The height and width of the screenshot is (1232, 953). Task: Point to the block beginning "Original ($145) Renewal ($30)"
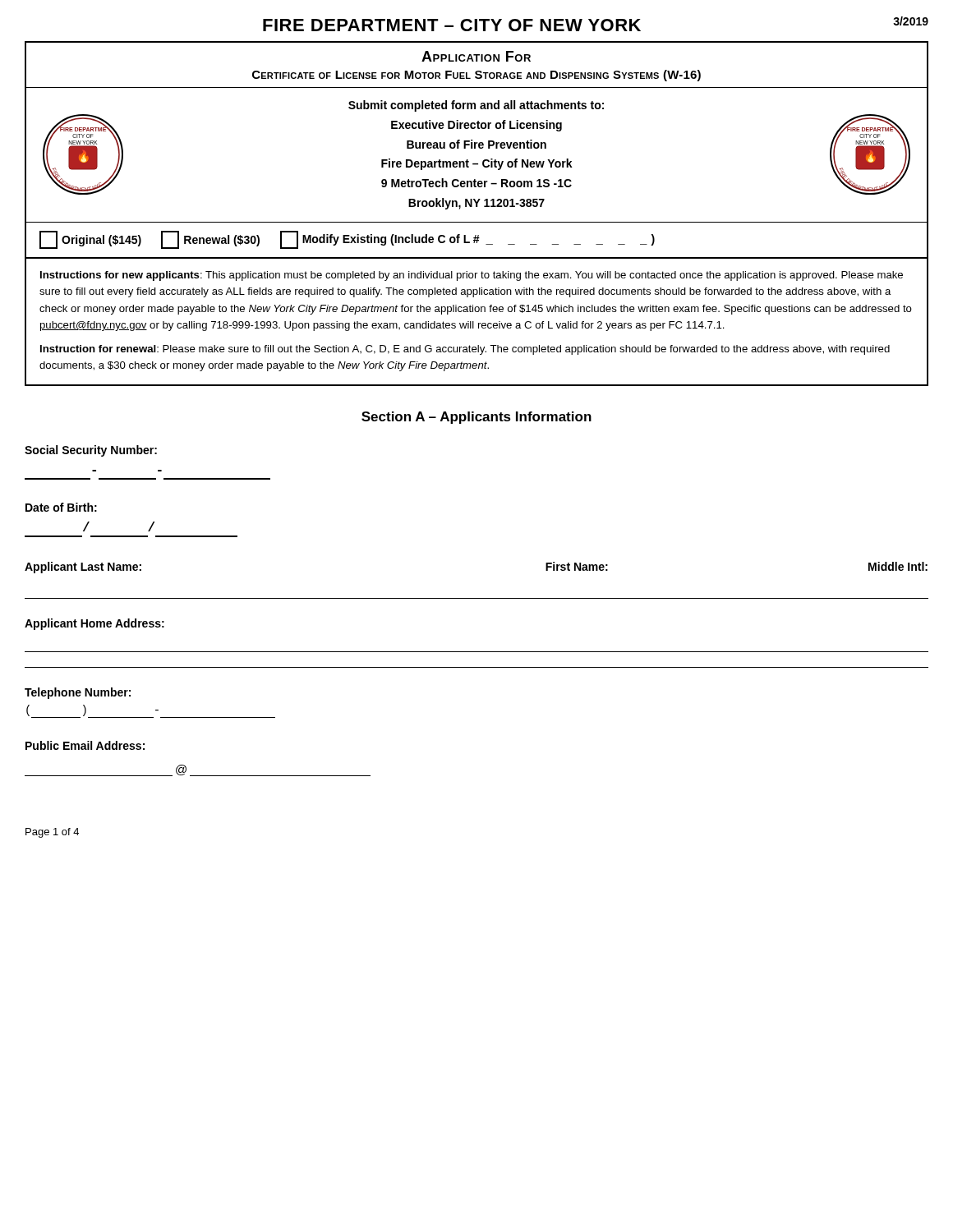click(x=347, y=240)
